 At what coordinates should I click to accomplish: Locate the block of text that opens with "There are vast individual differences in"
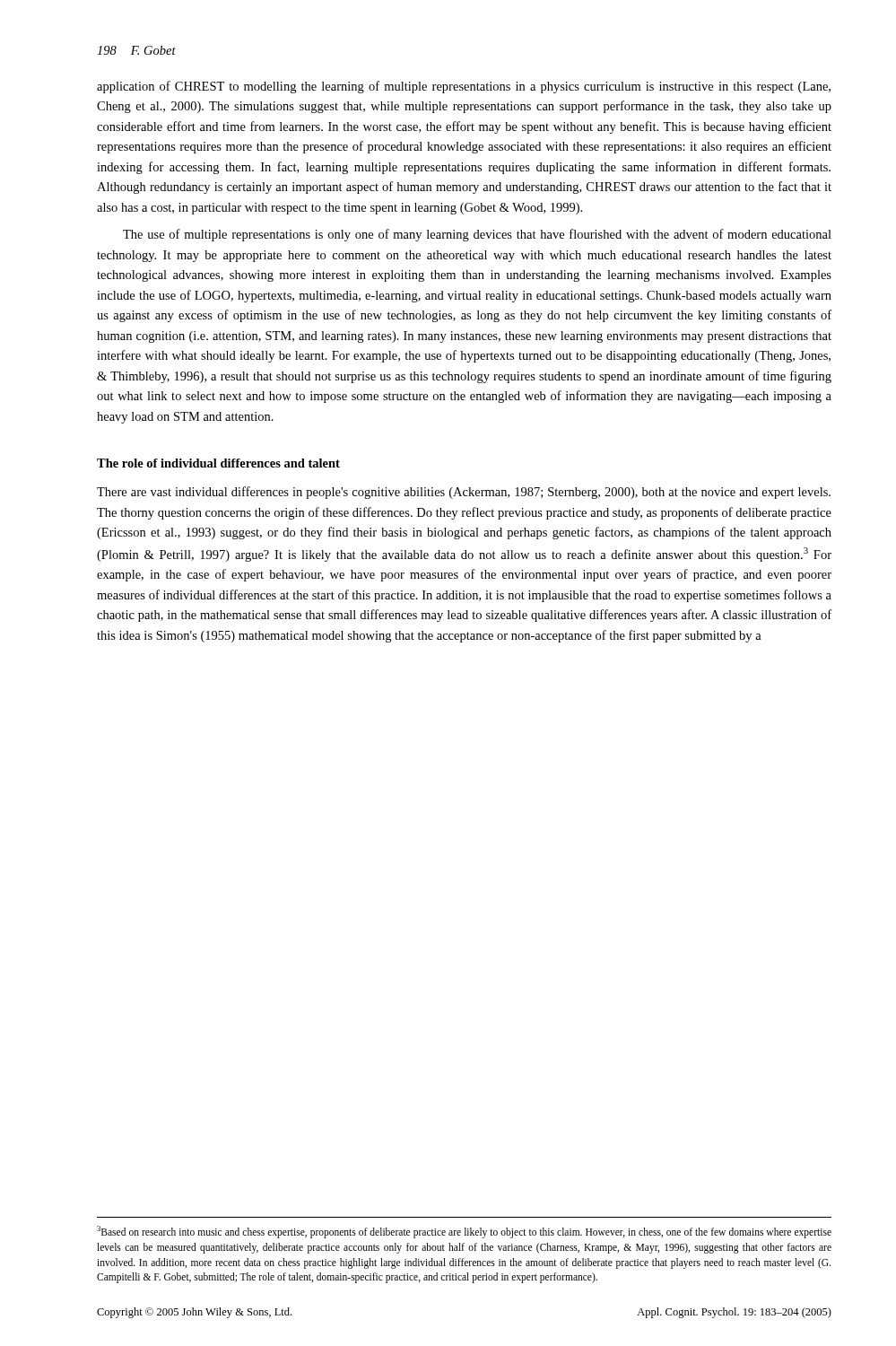tap(464, 564)
